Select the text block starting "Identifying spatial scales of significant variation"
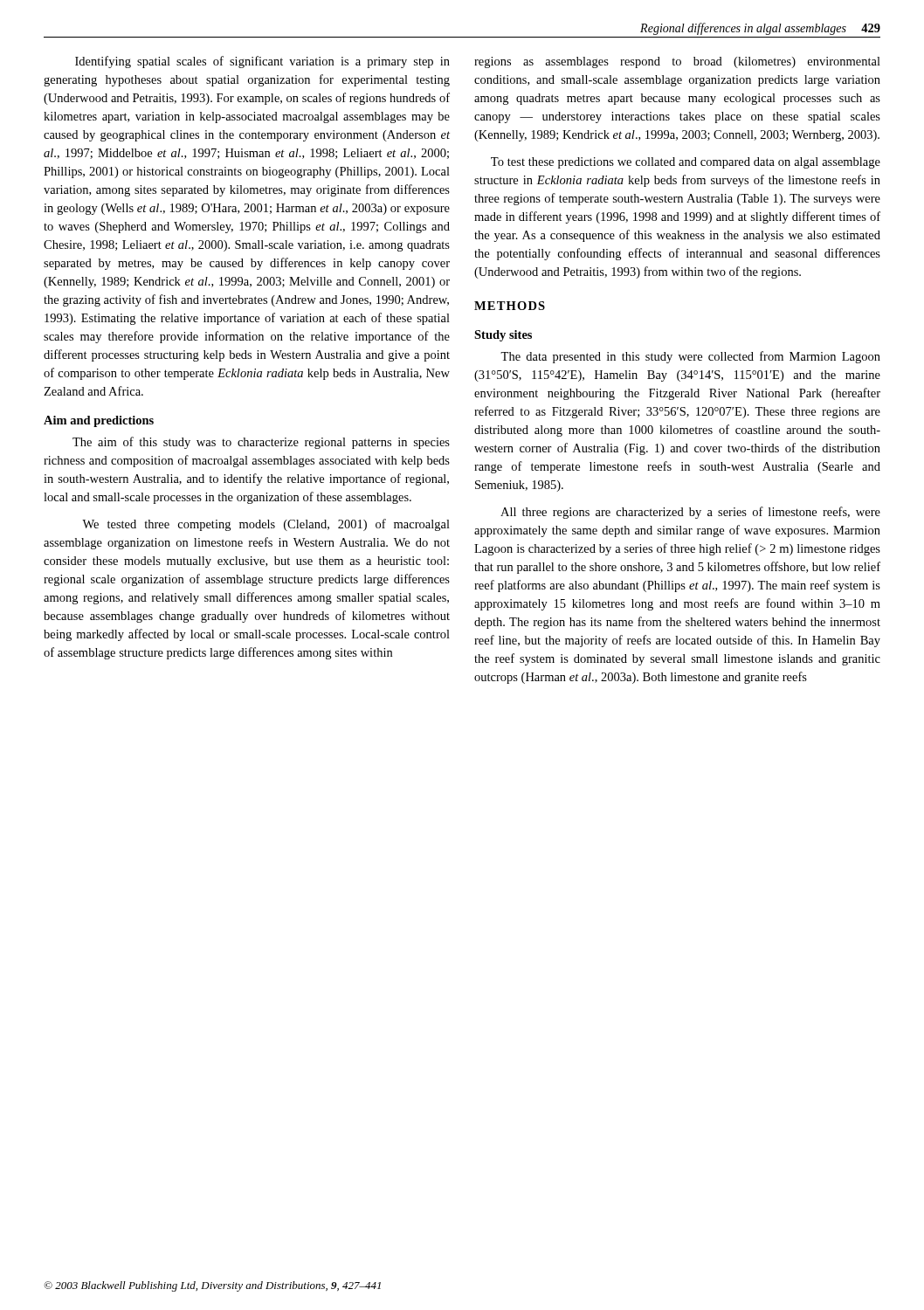Image resolution: width=924 pixels, height=1310 pixels. (247, 227)
